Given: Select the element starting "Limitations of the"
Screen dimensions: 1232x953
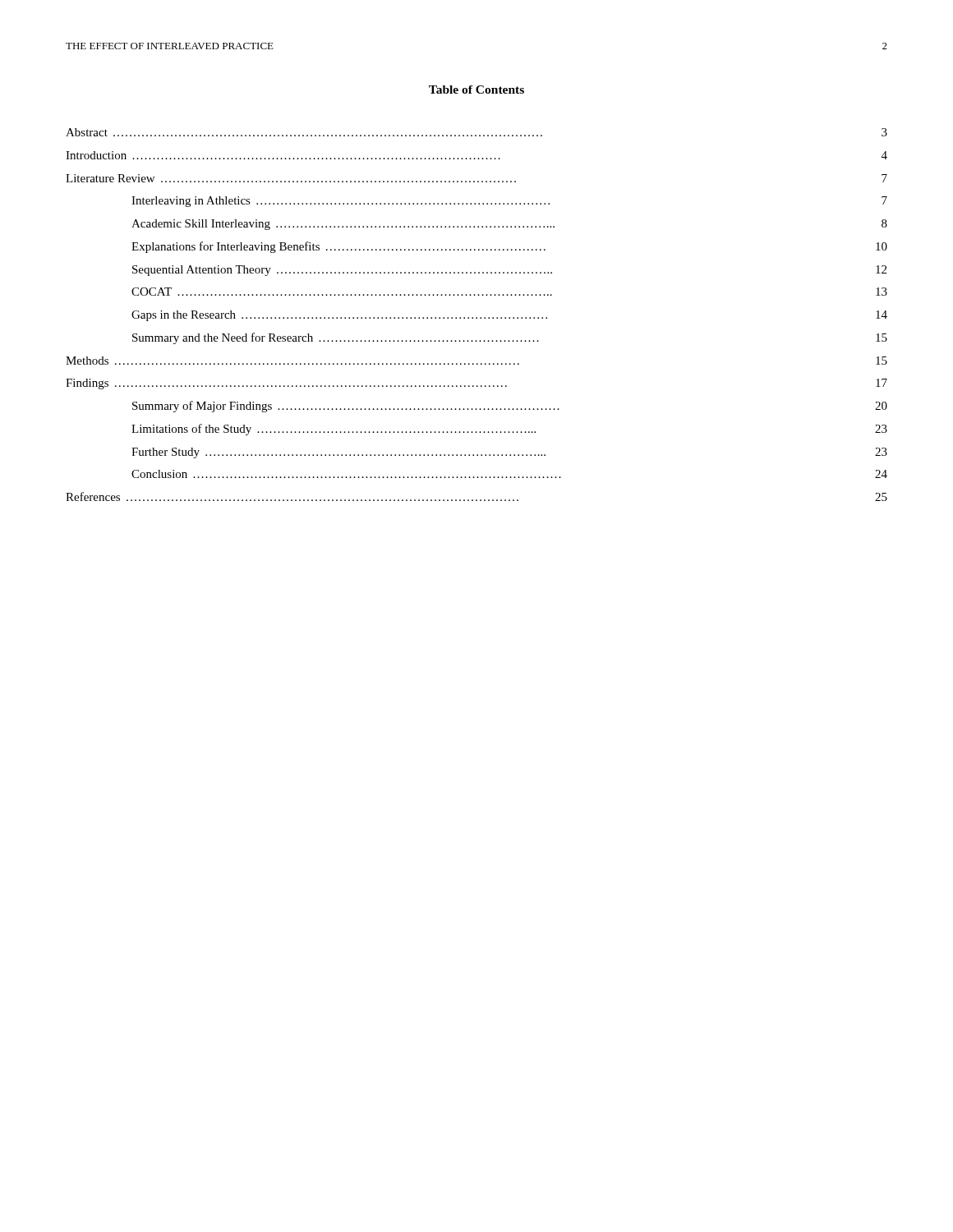Looking at the screenshot, I should (x=476, y=429).
